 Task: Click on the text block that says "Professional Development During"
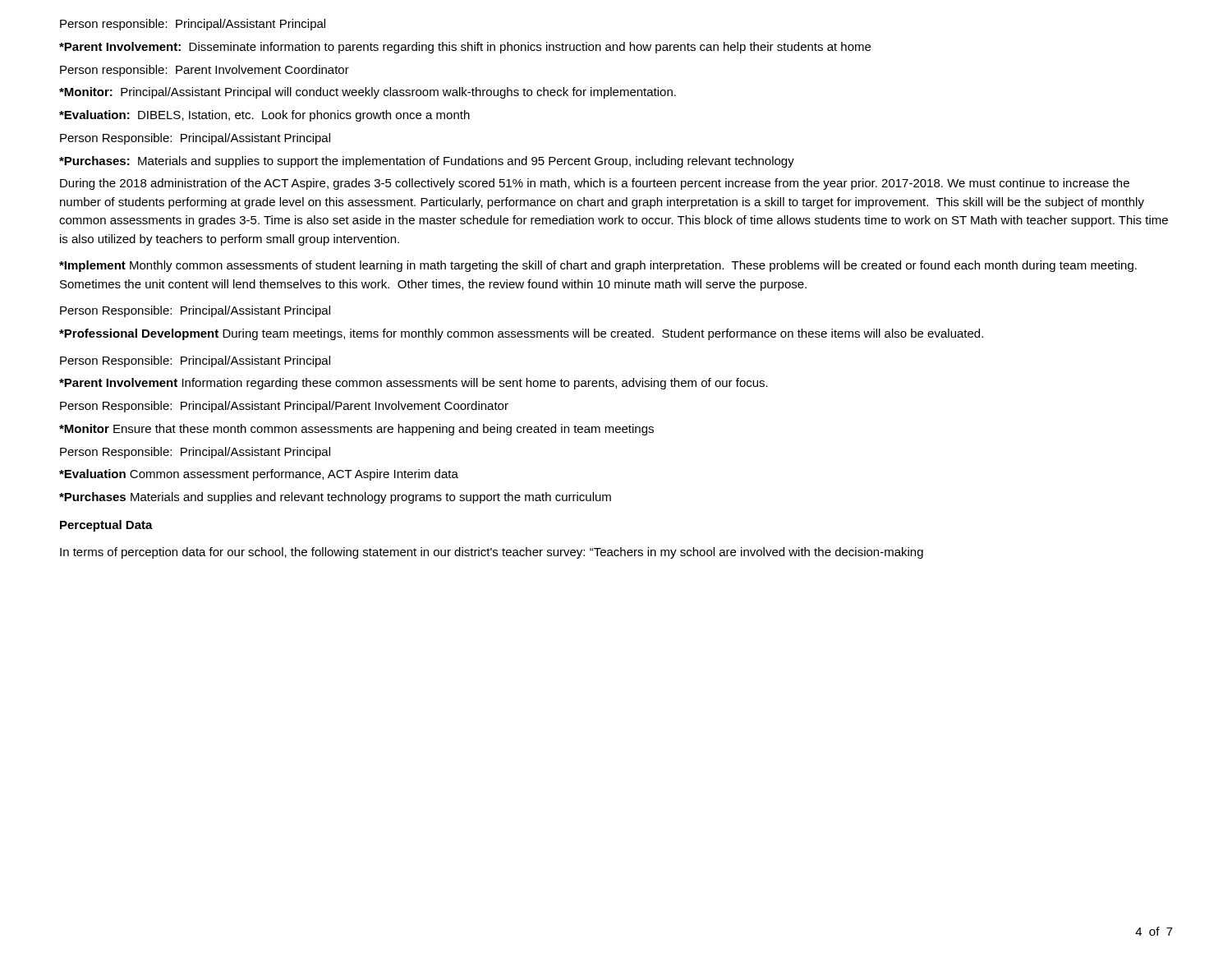pos(522,333)
